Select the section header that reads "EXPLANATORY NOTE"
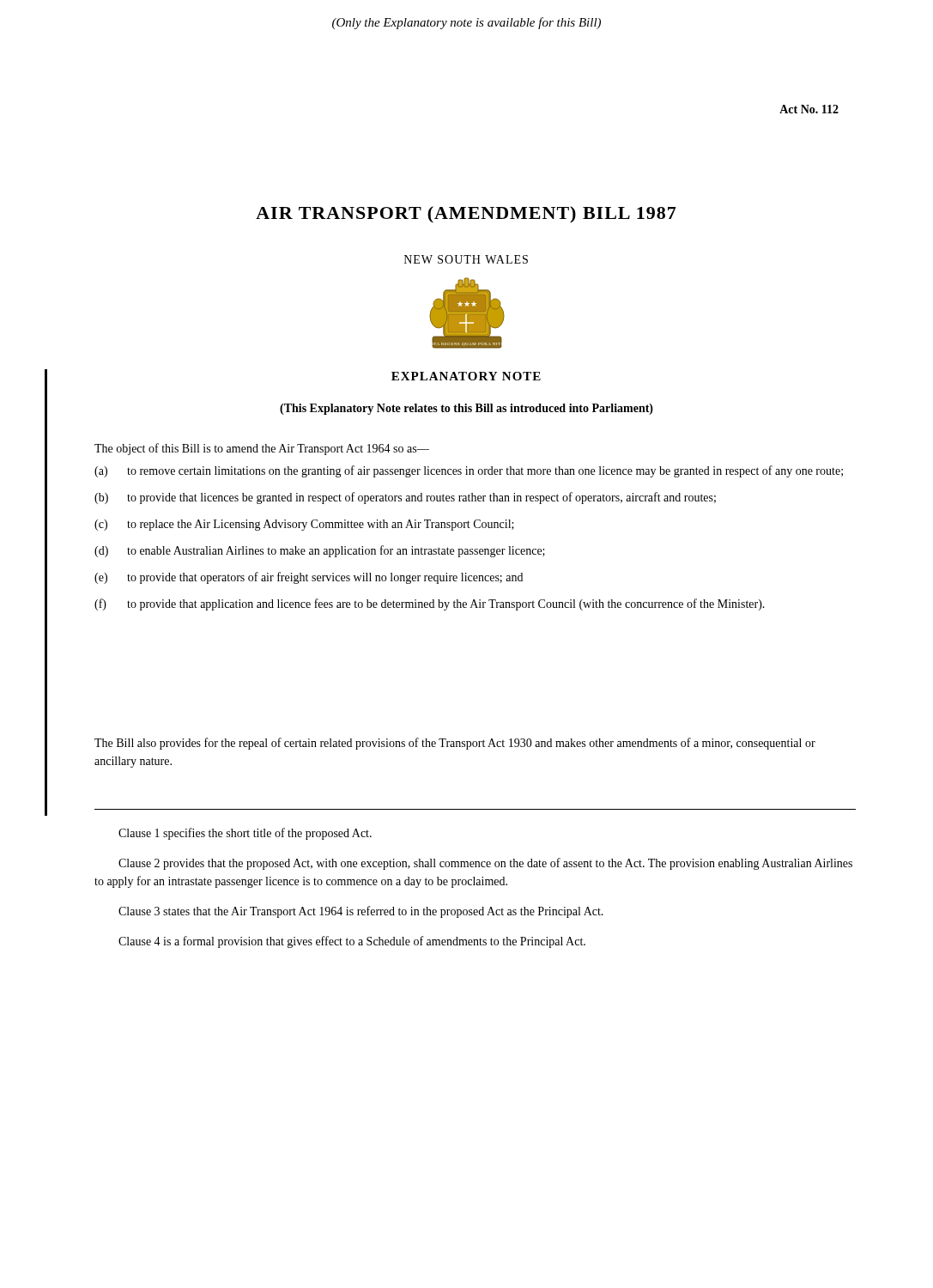 pos(466,376)
